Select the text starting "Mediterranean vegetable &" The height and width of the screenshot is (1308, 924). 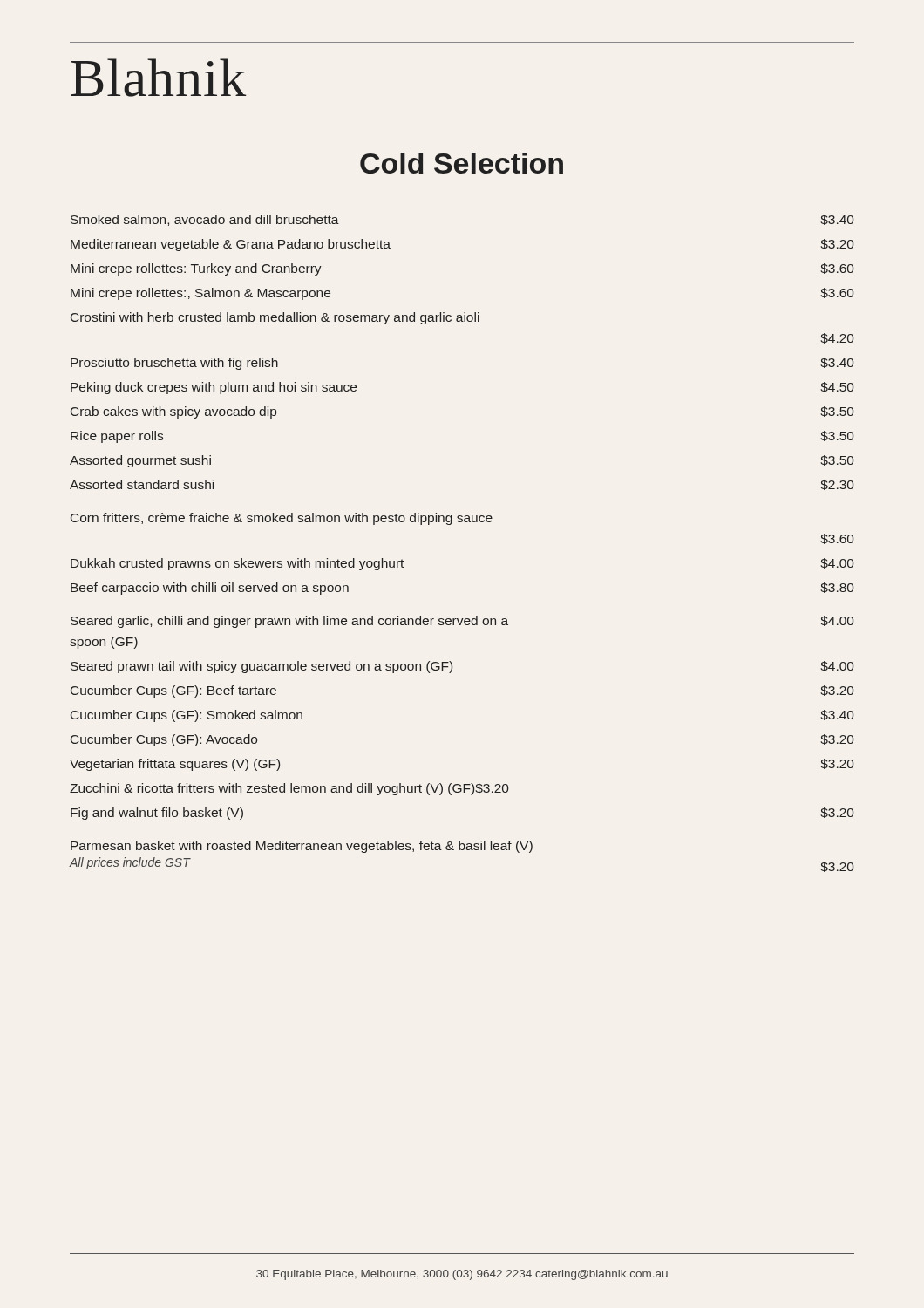(227, 245)
